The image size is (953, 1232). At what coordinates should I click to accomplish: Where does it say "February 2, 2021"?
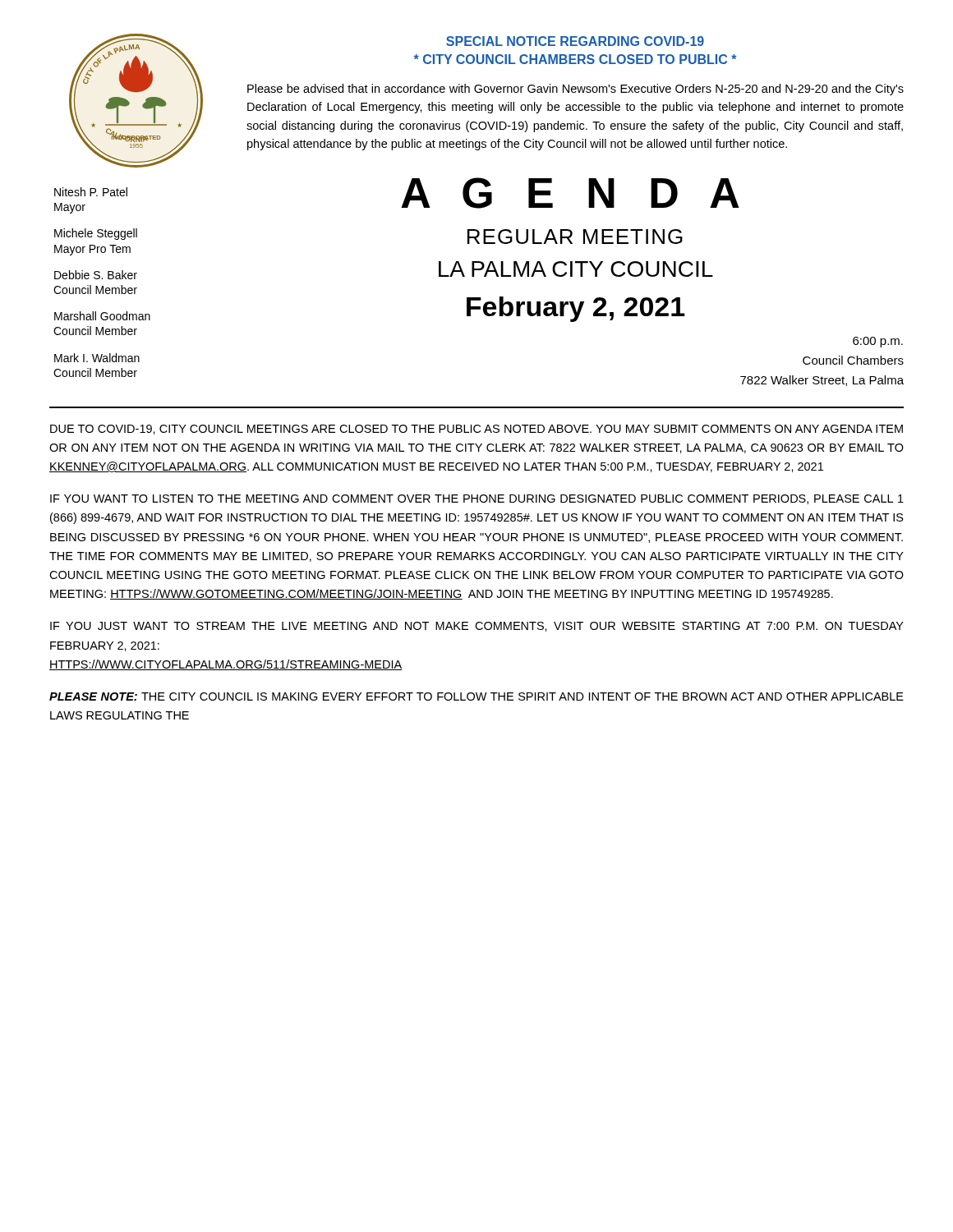pyautogui.click(x=575, y=306)
